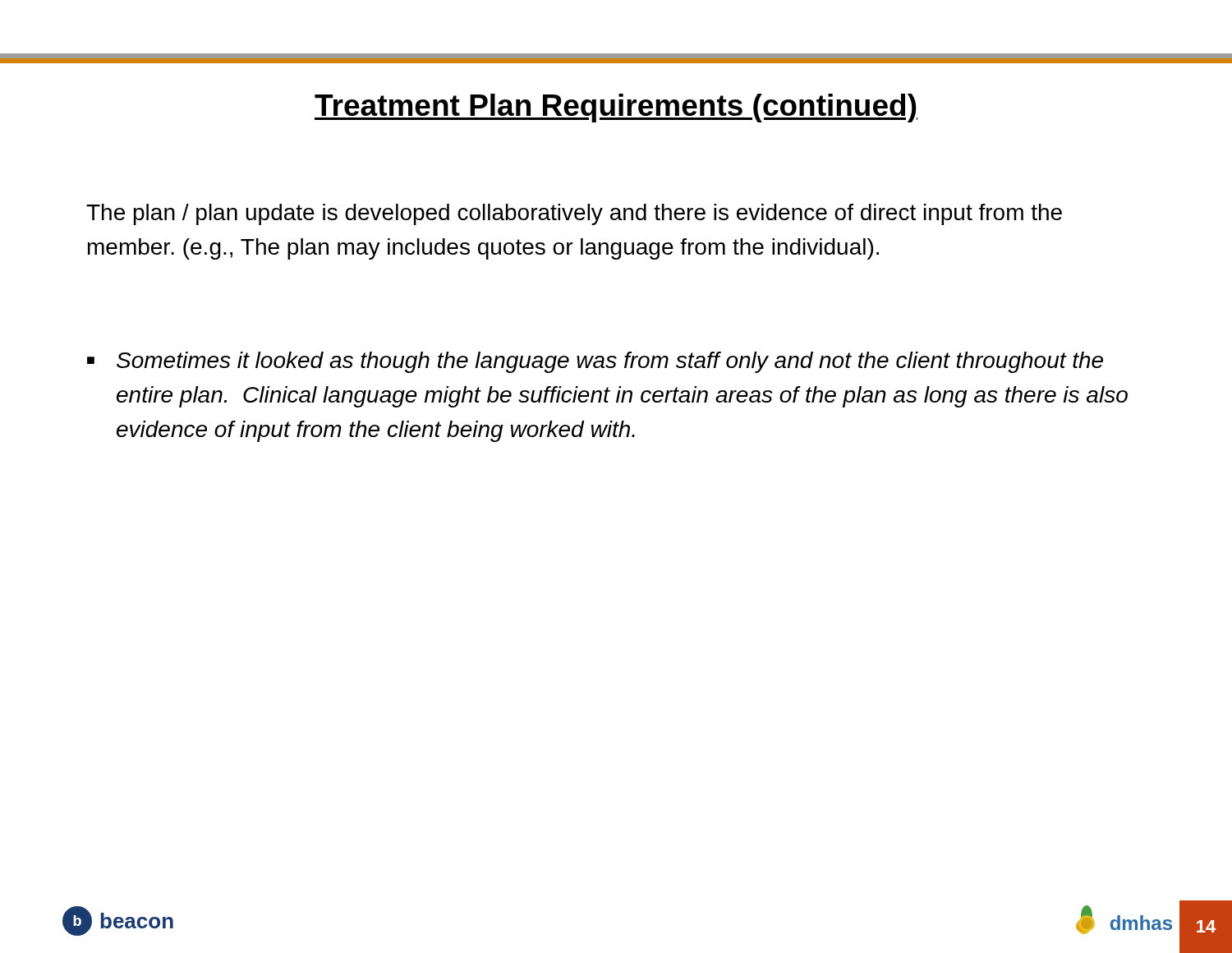1232x953 pixels.
Task: Navigate to the text starting "The plan / plan"
Action: coord(575,230)
